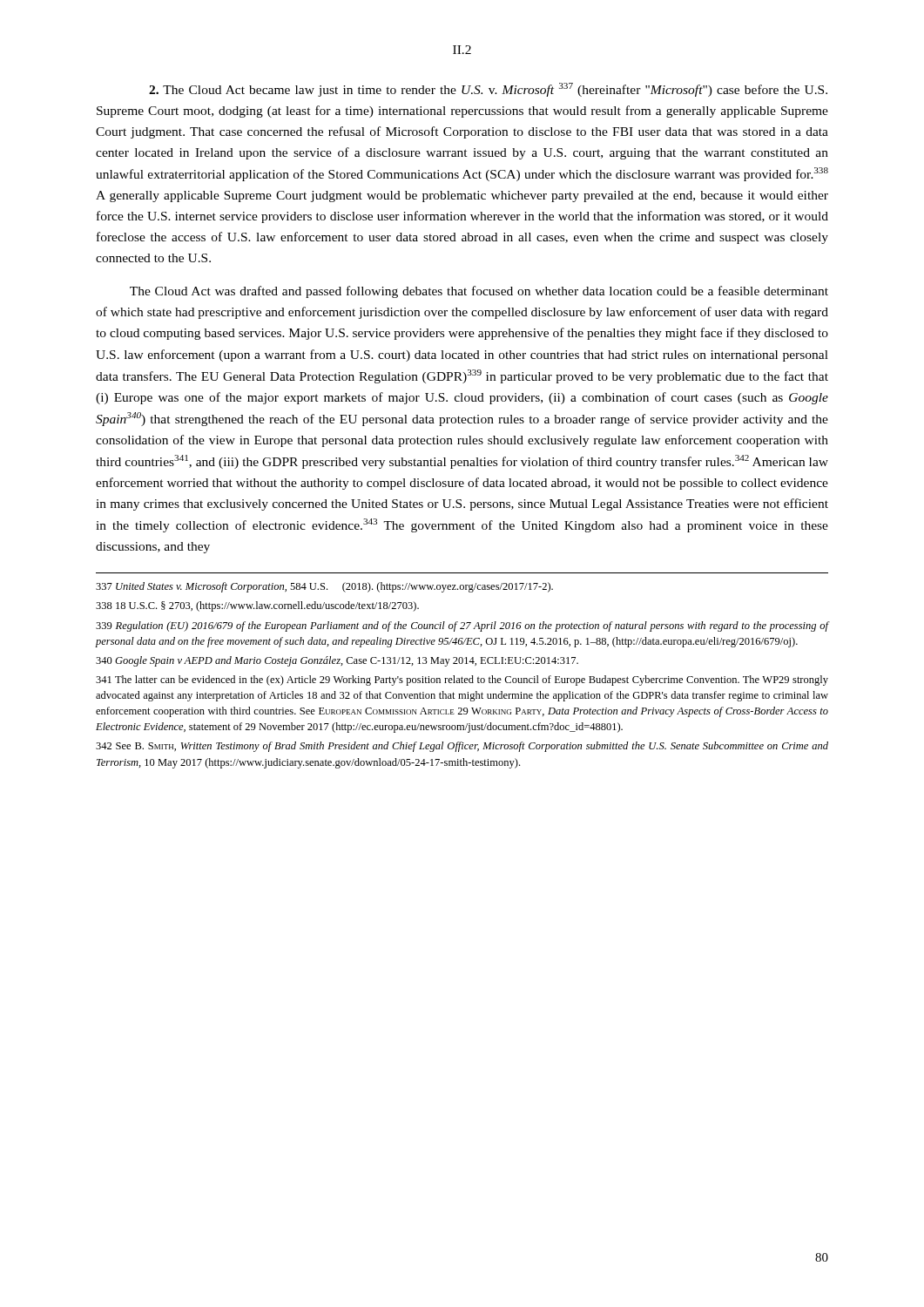This screenshot has width=924, height=1307.
Task: Click on the text block with the text "The Cloud Act was drafted"
Action: click(462, 419)
